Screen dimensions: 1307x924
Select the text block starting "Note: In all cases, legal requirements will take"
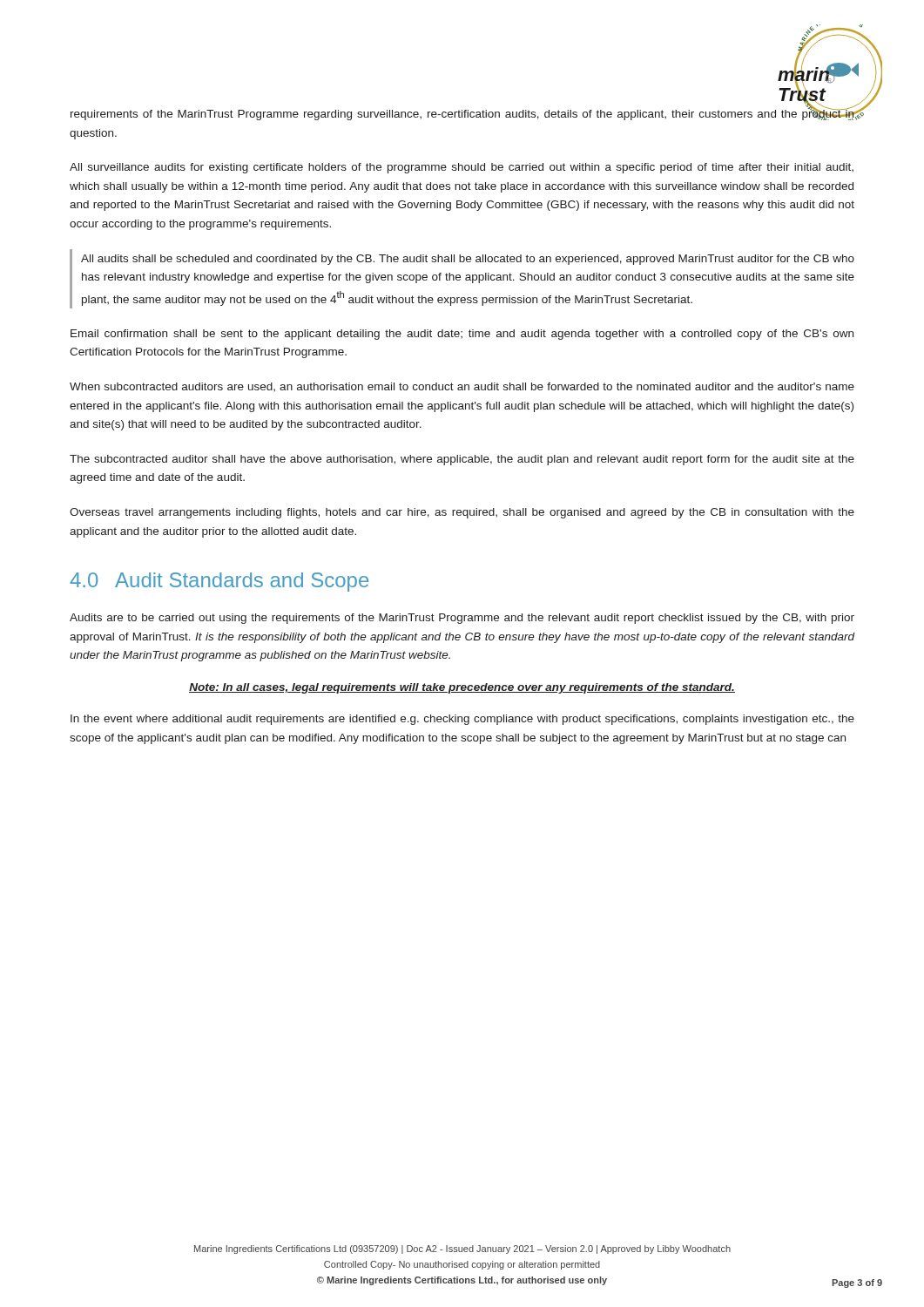point(462,687)
